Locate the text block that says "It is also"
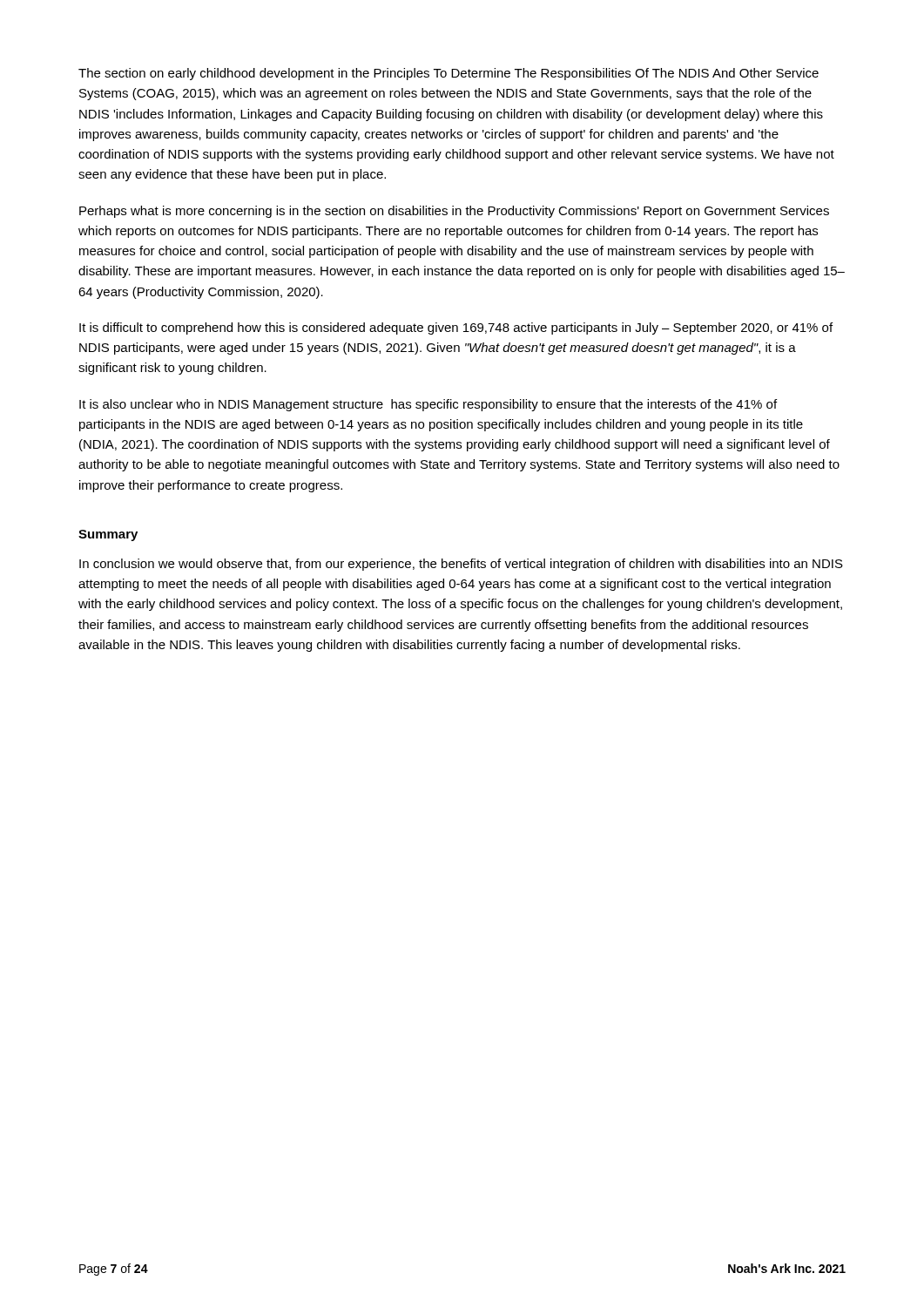The image size is (924, 1307). tap(459, 444)
